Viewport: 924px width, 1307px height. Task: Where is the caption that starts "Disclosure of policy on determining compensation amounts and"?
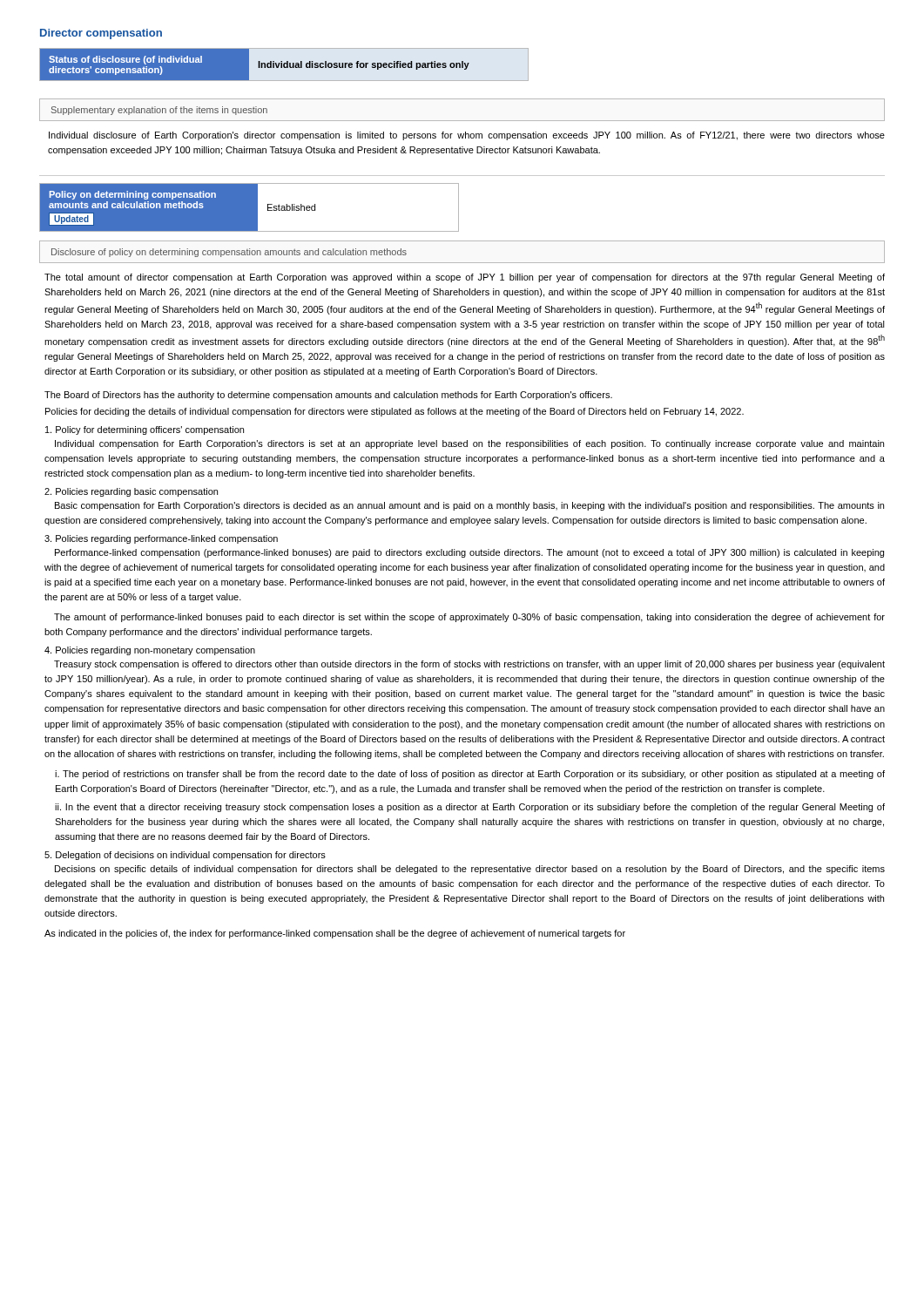click(x=229, y=252)
